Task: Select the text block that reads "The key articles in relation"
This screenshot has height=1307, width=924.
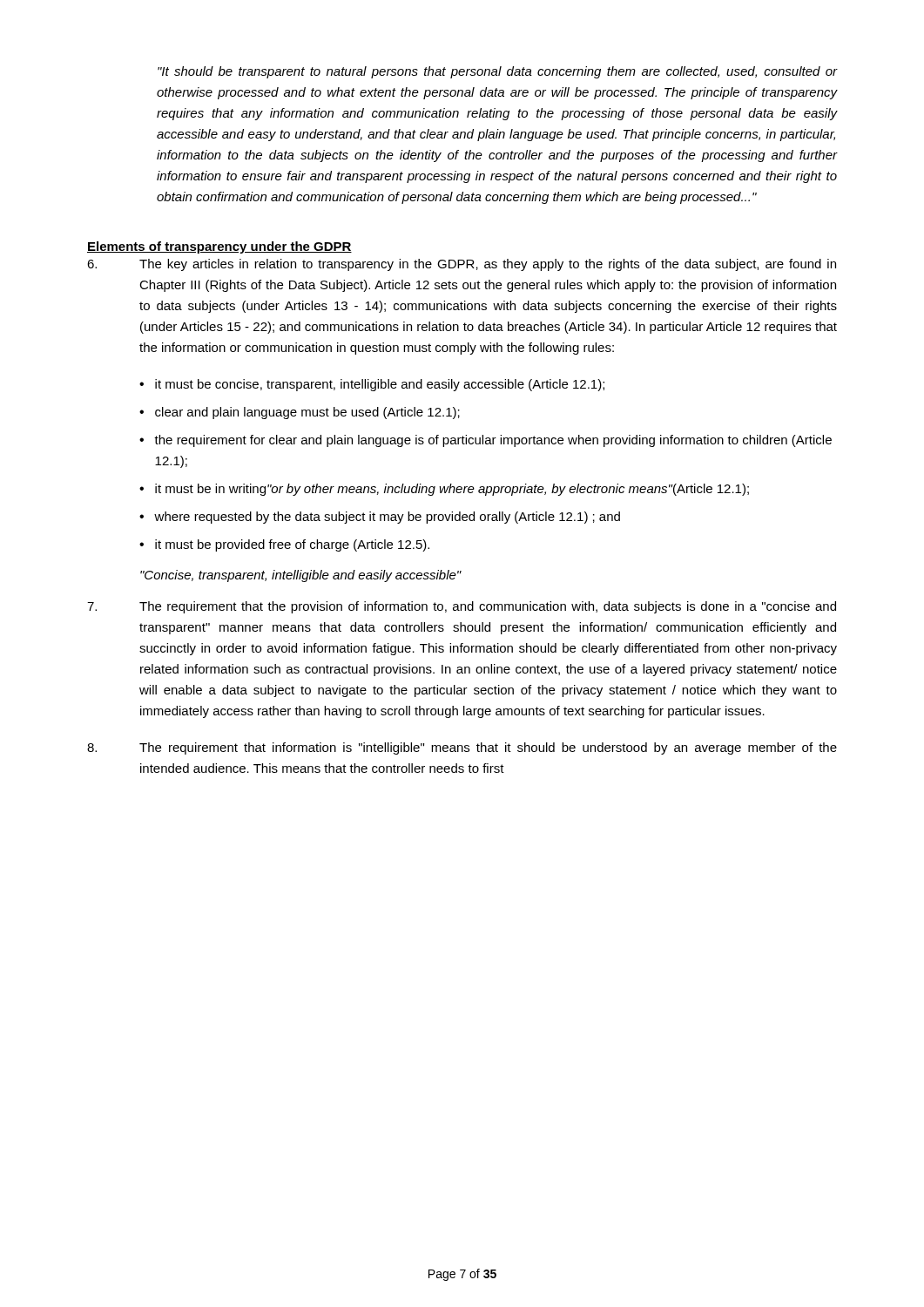Action: (x=462, y=306)
